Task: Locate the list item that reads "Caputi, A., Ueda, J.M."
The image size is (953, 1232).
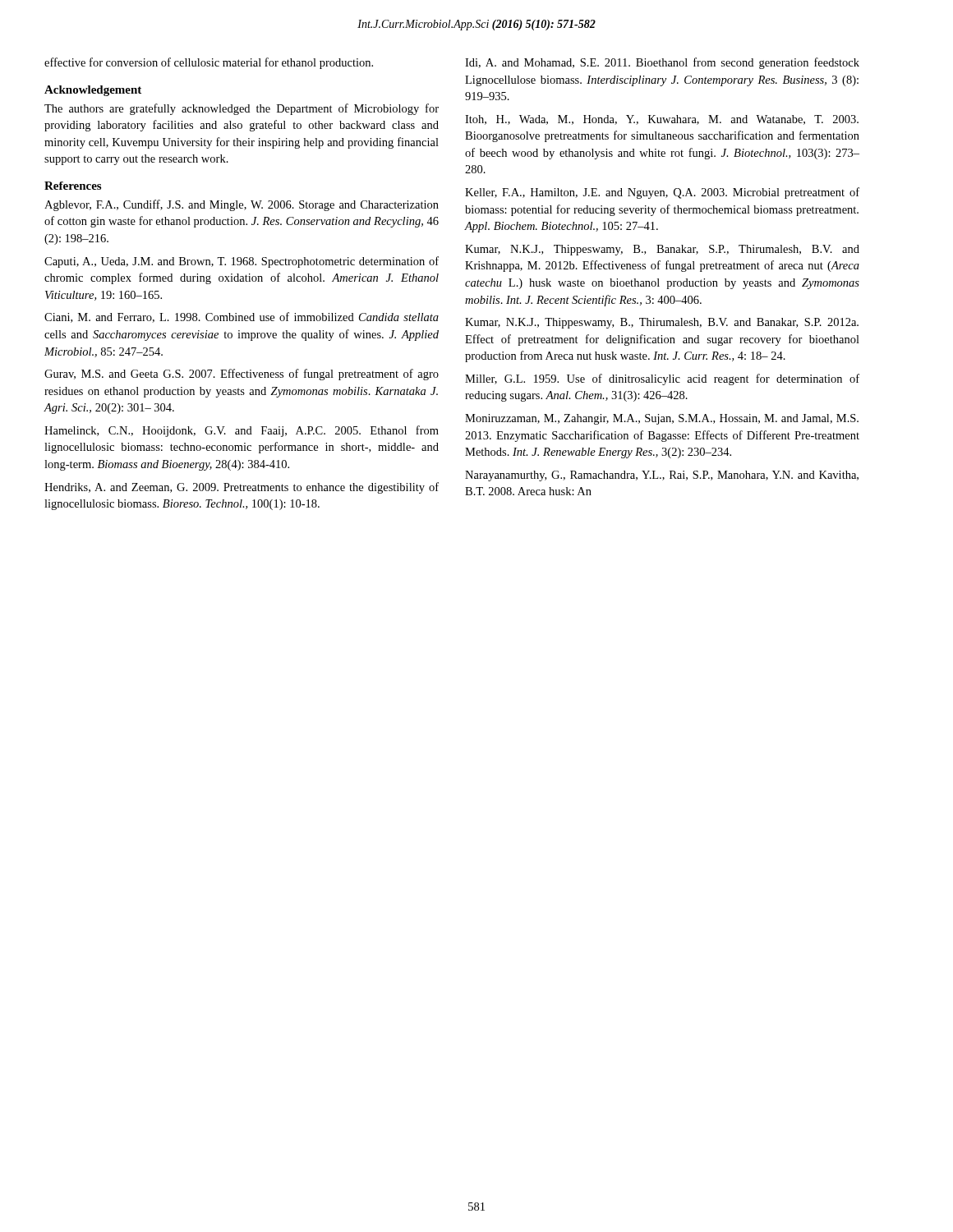Action: point(242,278)
